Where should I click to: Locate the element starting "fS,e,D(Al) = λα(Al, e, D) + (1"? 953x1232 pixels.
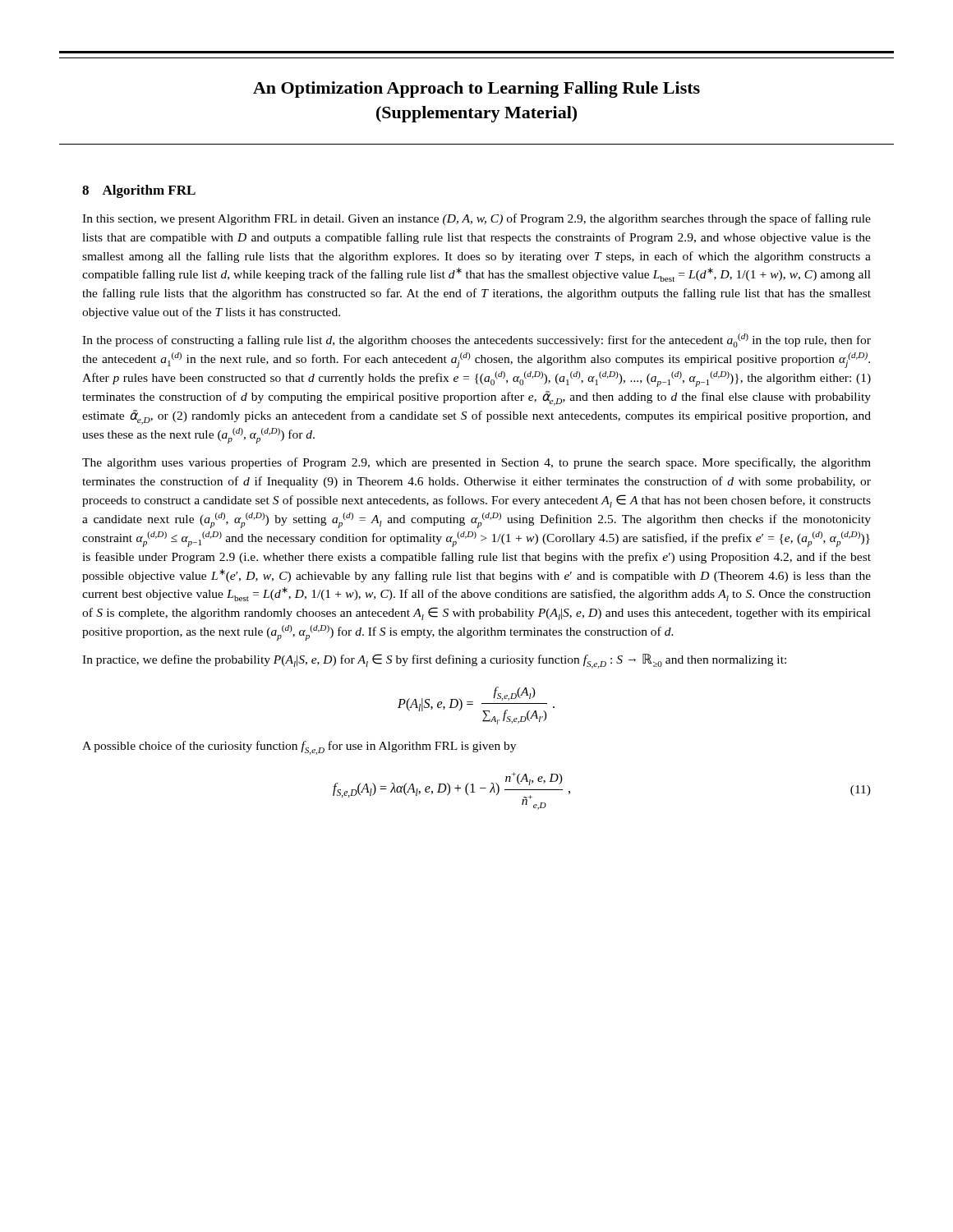click(534, 790)
